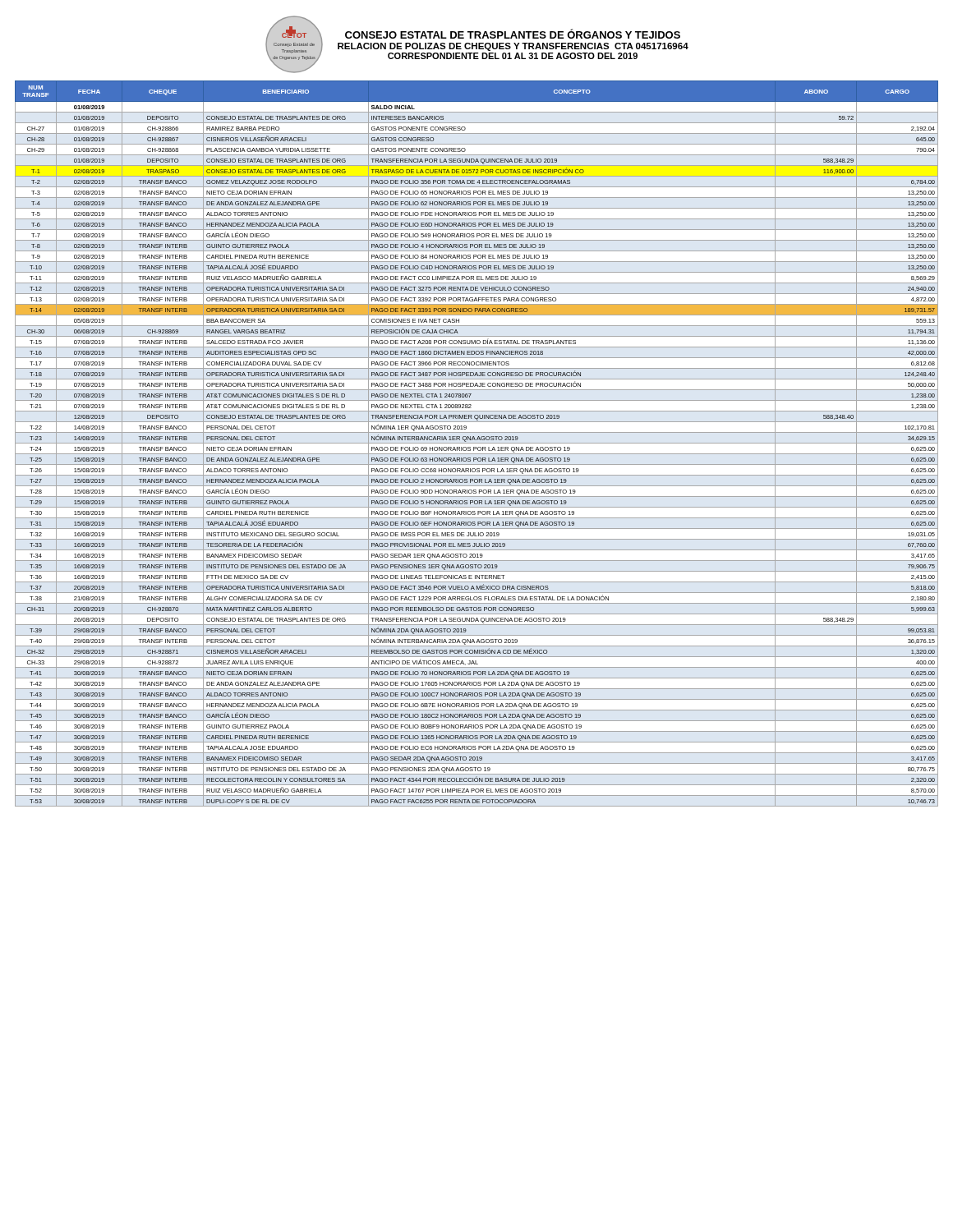The height and width of the screenshot is (1232, 953).
Task: Select the table that reads "PAGO DE FOLIO"
Action: pyautogui.click(x=476, y=444)
